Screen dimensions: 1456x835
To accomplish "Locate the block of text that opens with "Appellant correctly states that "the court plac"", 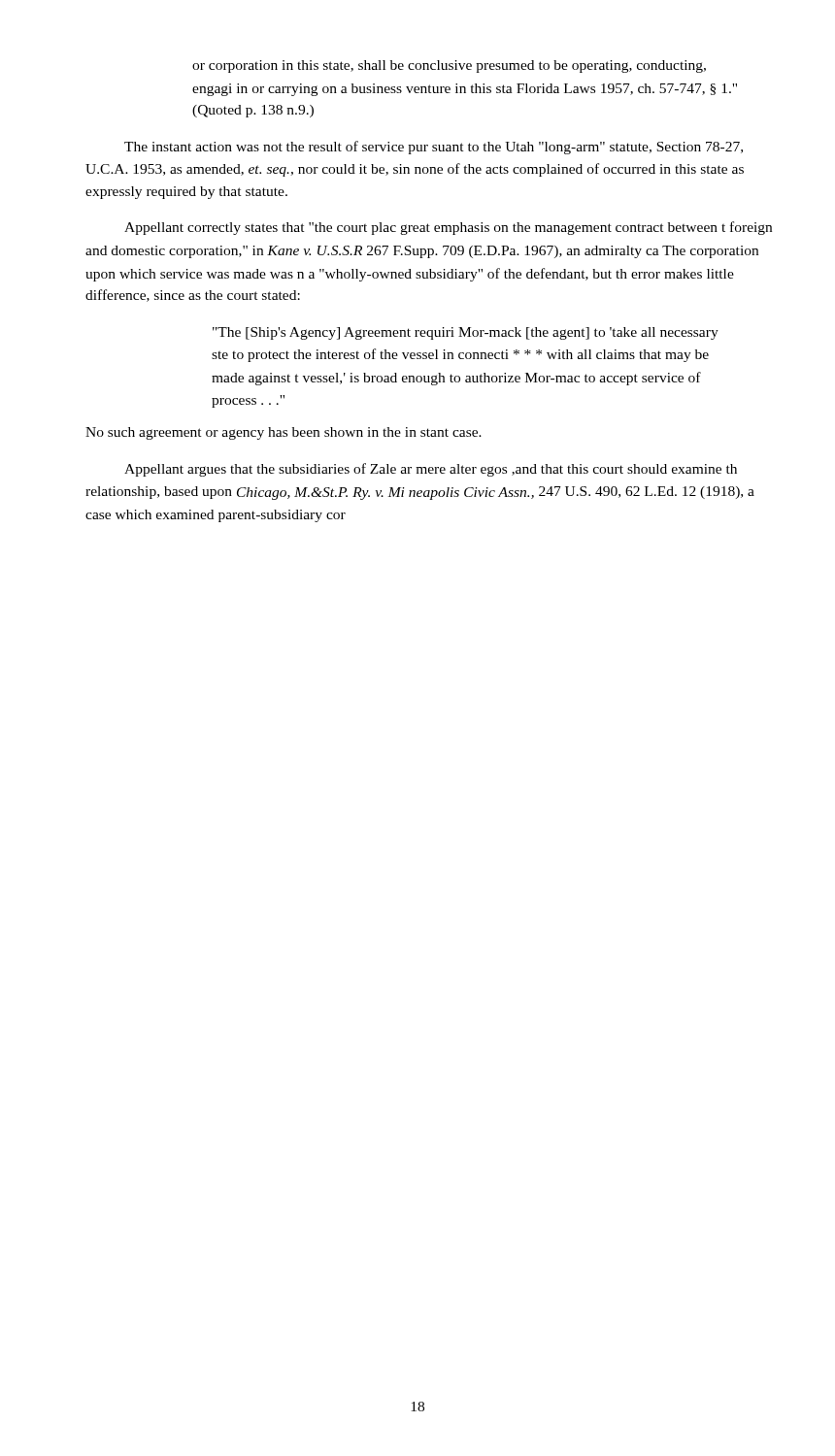I will (x=433, y=261).
